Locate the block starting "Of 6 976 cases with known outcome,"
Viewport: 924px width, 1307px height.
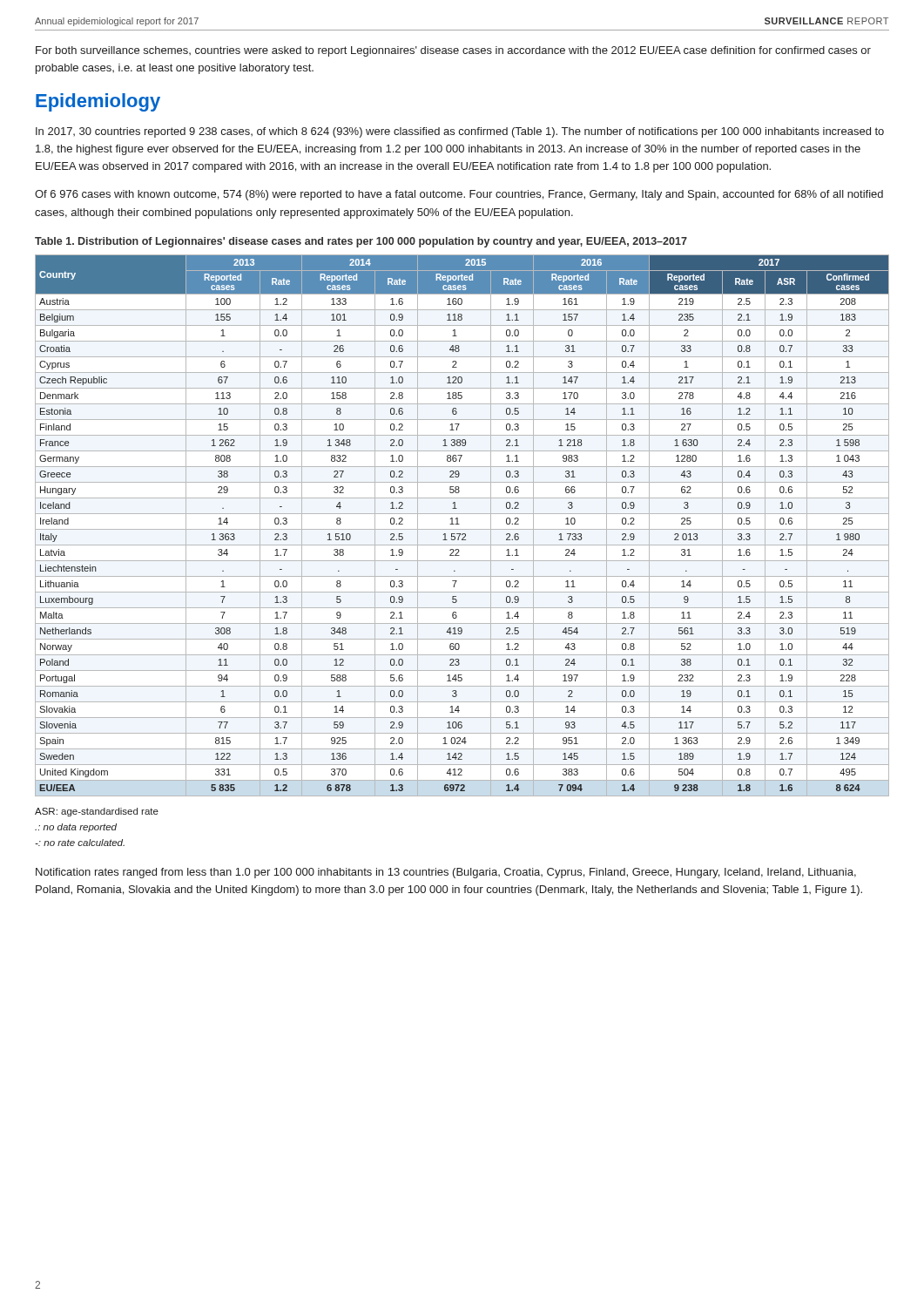(x=459, y=203)
